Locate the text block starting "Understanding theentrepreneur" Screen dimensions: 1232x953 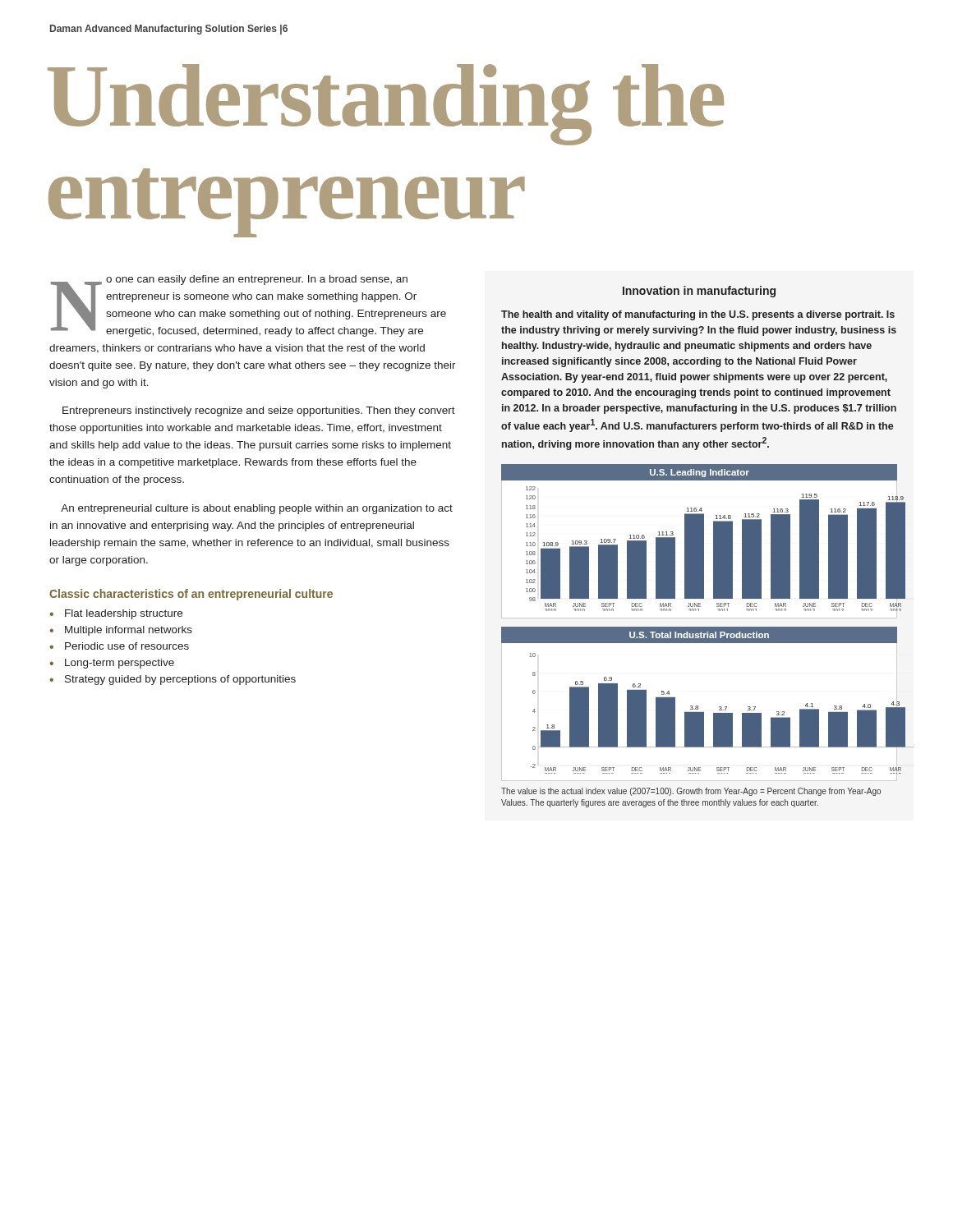tap(476, 142)
